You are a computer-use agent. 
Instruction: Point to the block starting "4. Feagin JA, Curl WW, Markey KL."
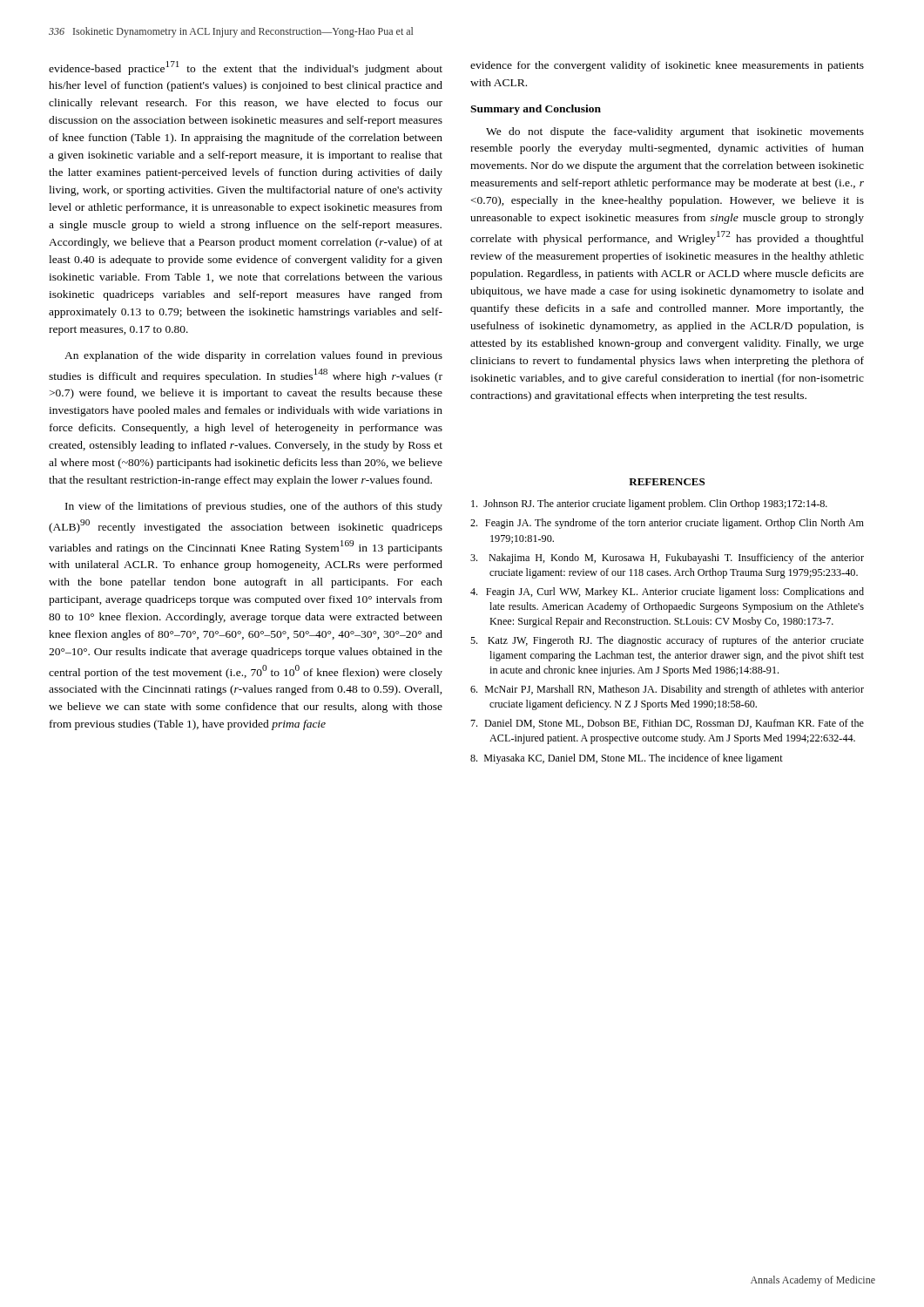667,606
